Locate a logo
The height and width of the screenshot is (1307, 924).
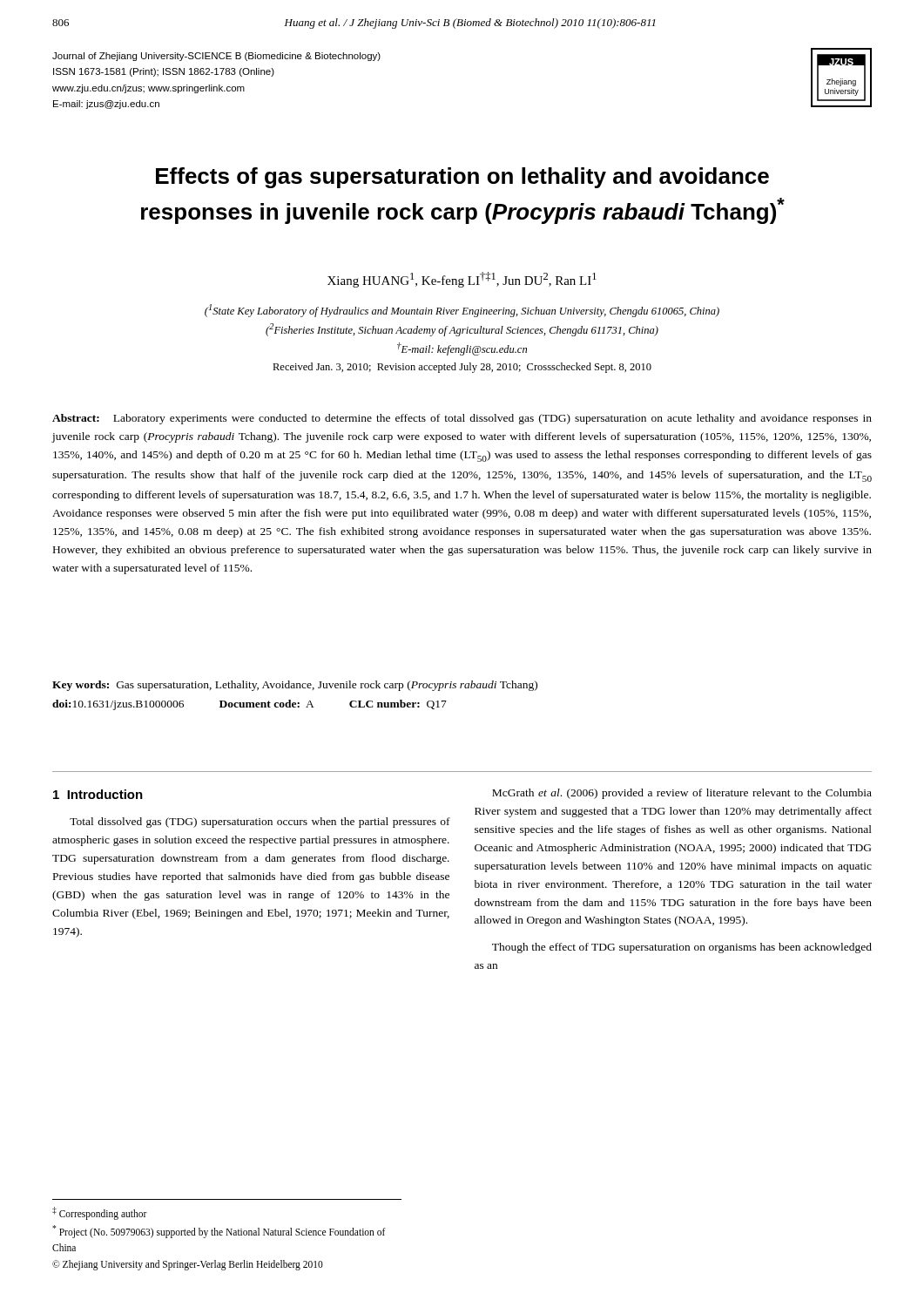[841, 78]
